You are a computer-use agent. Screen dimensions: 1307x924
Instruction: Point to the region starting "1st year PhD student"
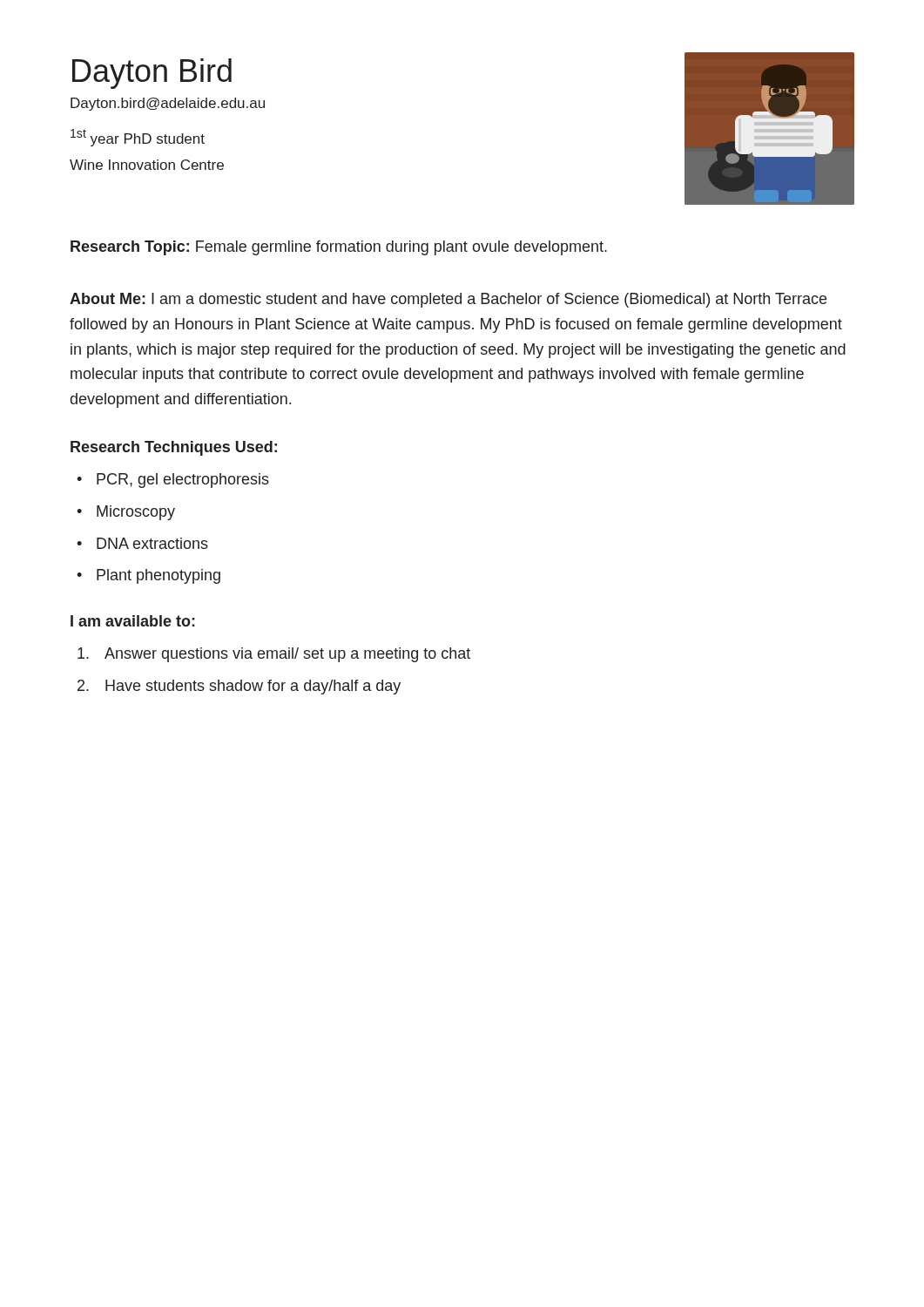coord(138,138)
